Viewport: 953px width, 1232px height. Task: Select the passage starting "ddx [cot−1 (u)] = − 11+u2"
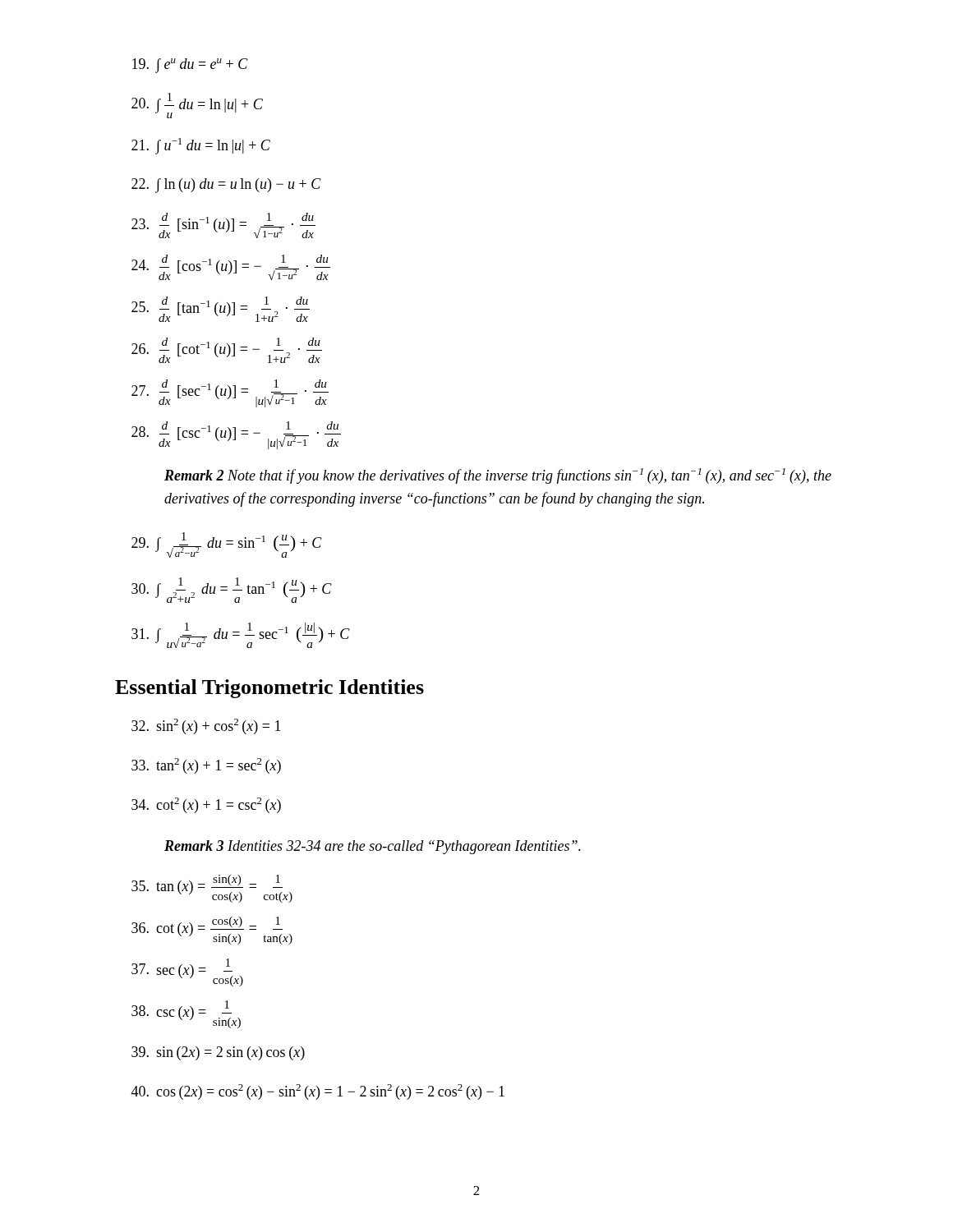pos(219,351)
